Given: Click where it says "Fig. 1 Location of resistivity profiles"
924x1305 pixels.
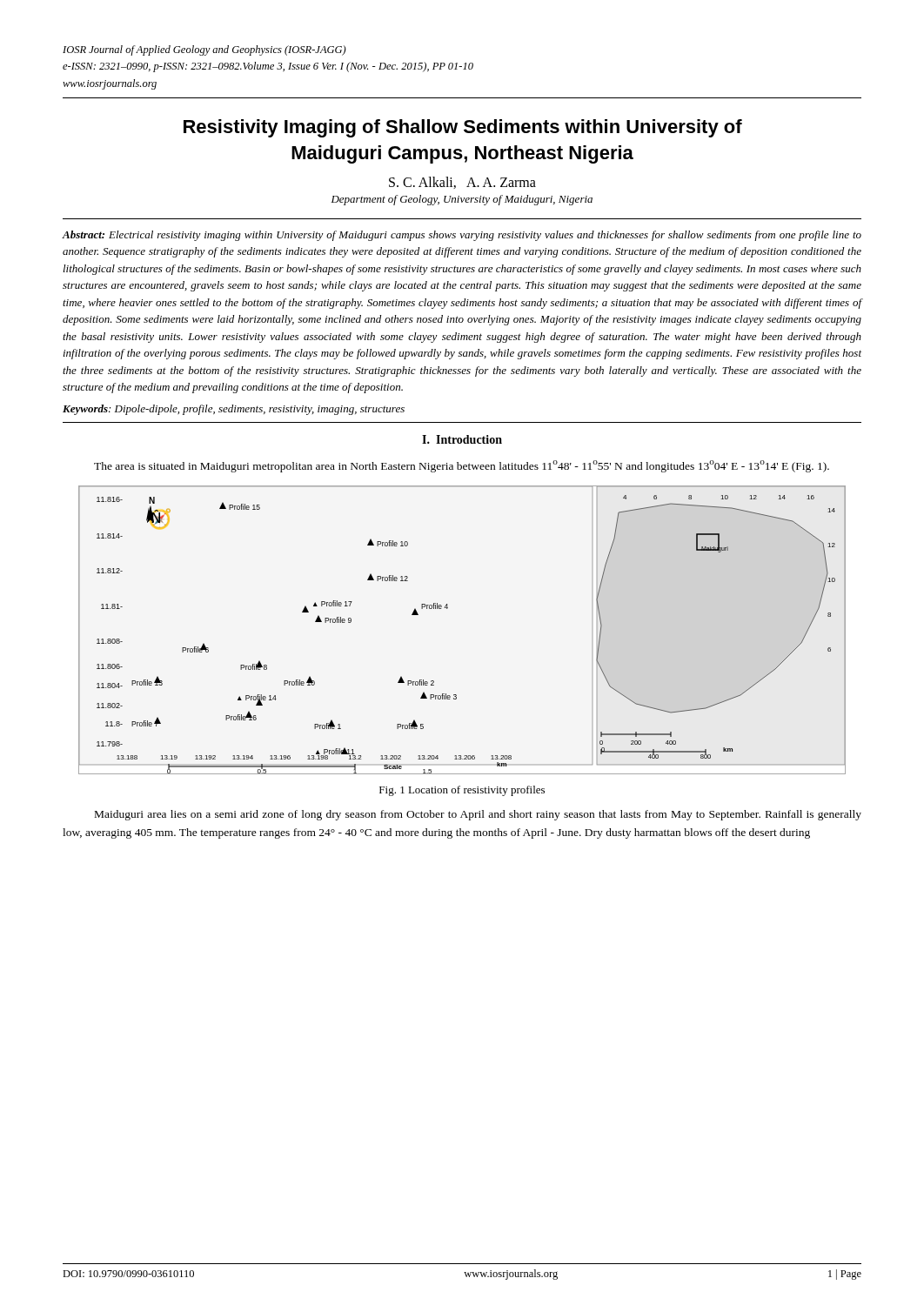Looking at the screenshot, I should pos(462,790).
